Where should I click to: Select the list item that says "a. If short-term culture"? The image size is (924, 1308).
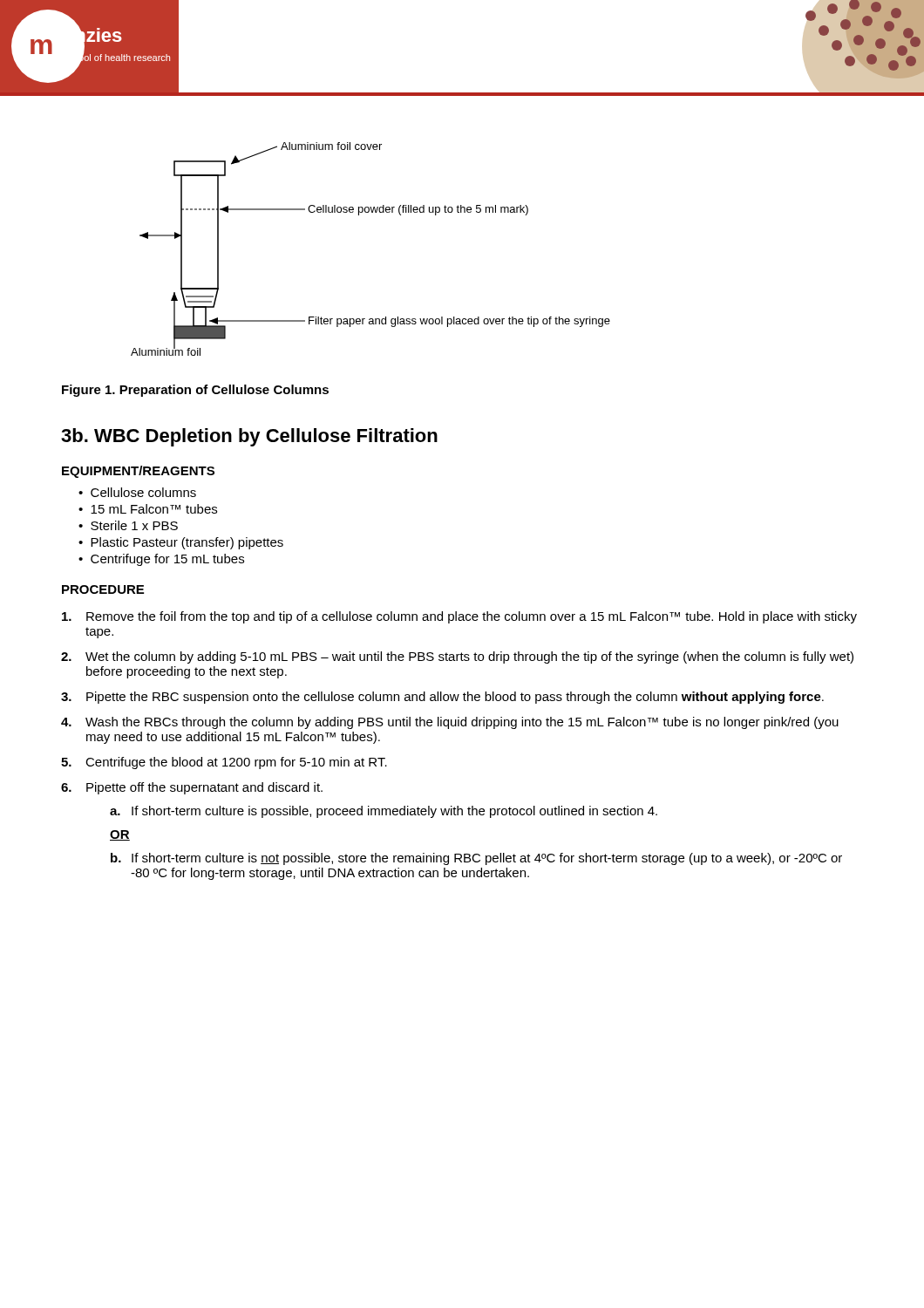click(384, 811)
